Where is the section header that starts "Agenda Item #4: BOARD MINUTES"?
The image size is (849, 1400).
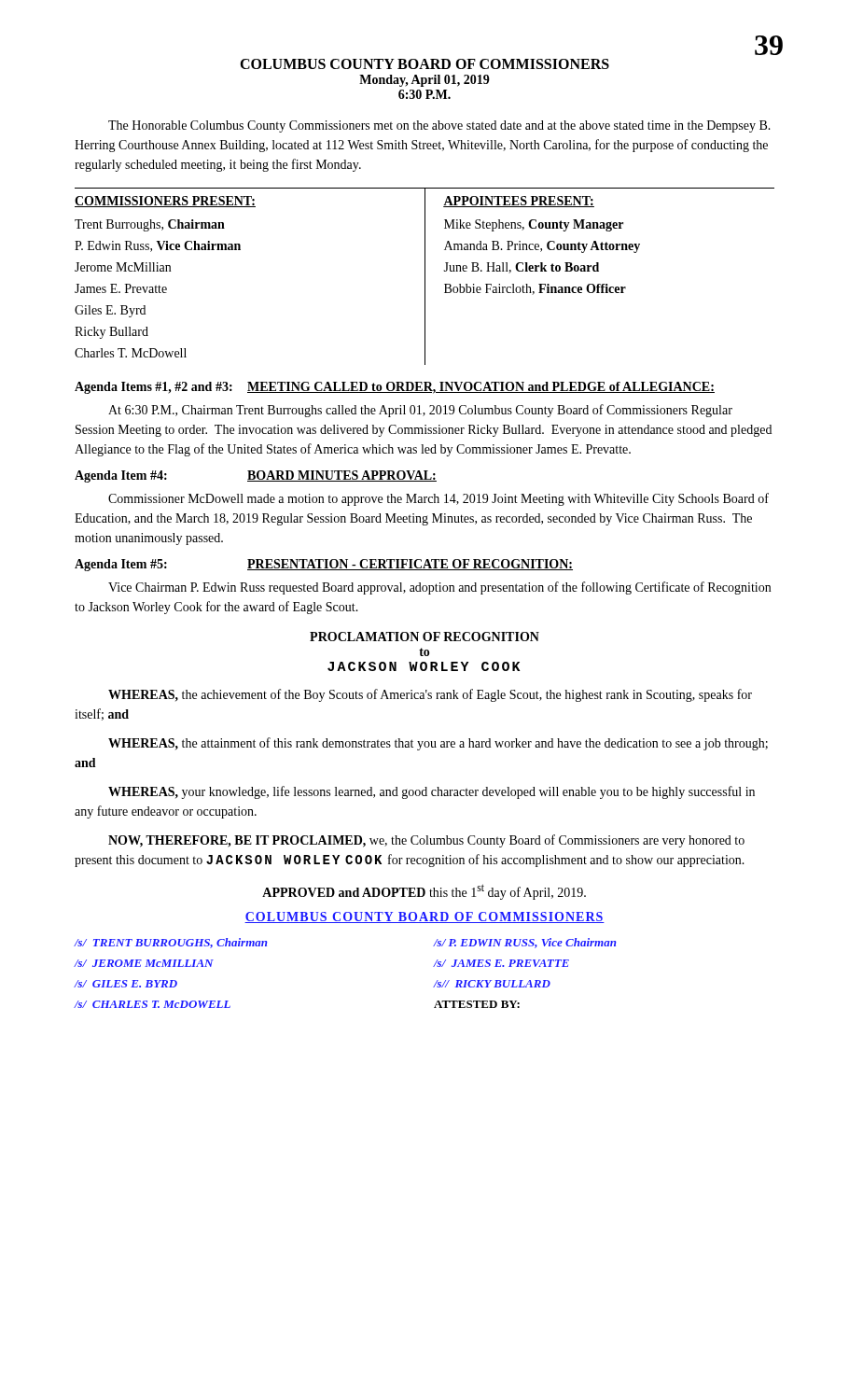click(x=424, y=476)
